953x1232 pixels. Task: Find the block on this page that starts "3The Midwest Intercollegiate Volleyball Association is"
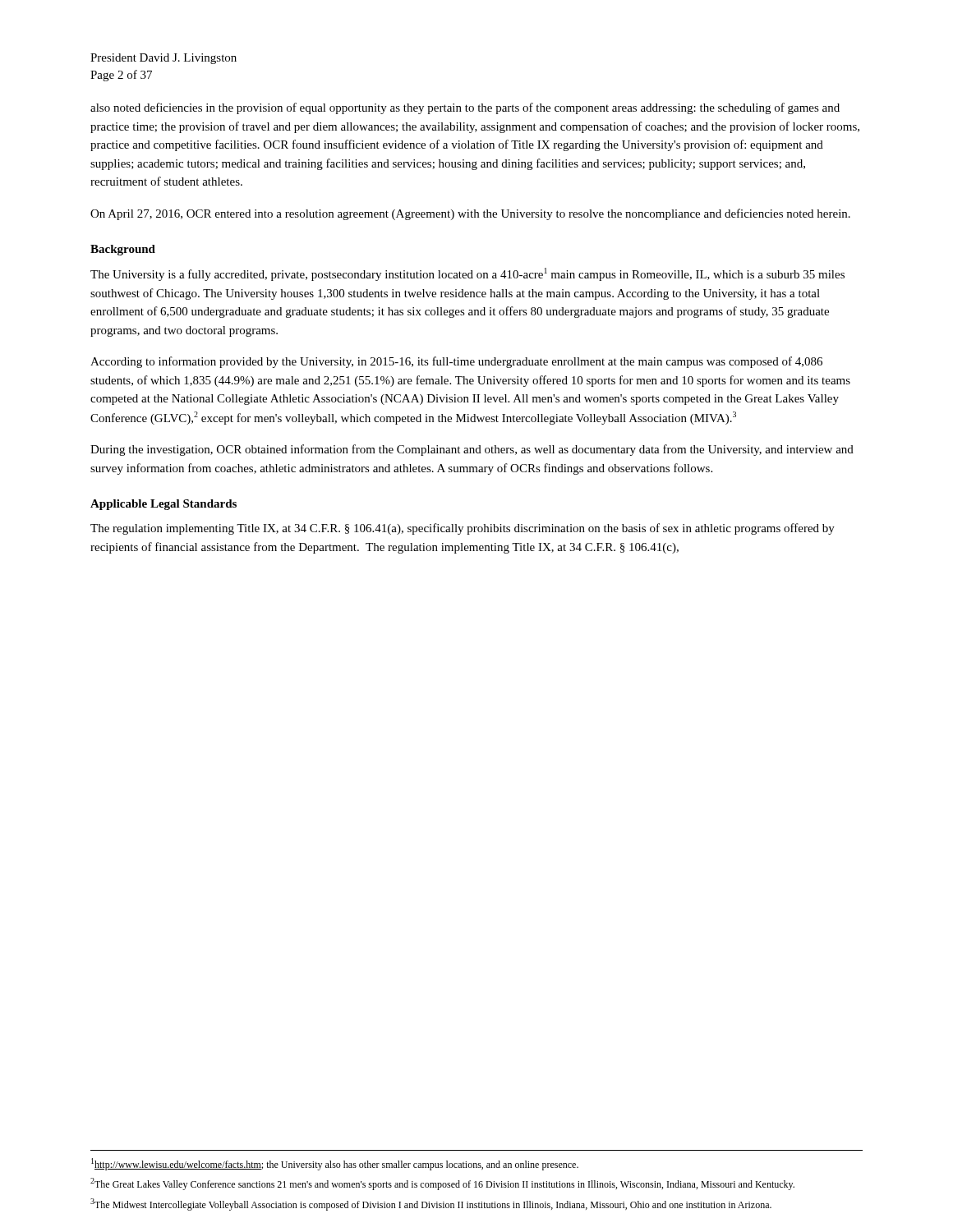(431, 1203)
